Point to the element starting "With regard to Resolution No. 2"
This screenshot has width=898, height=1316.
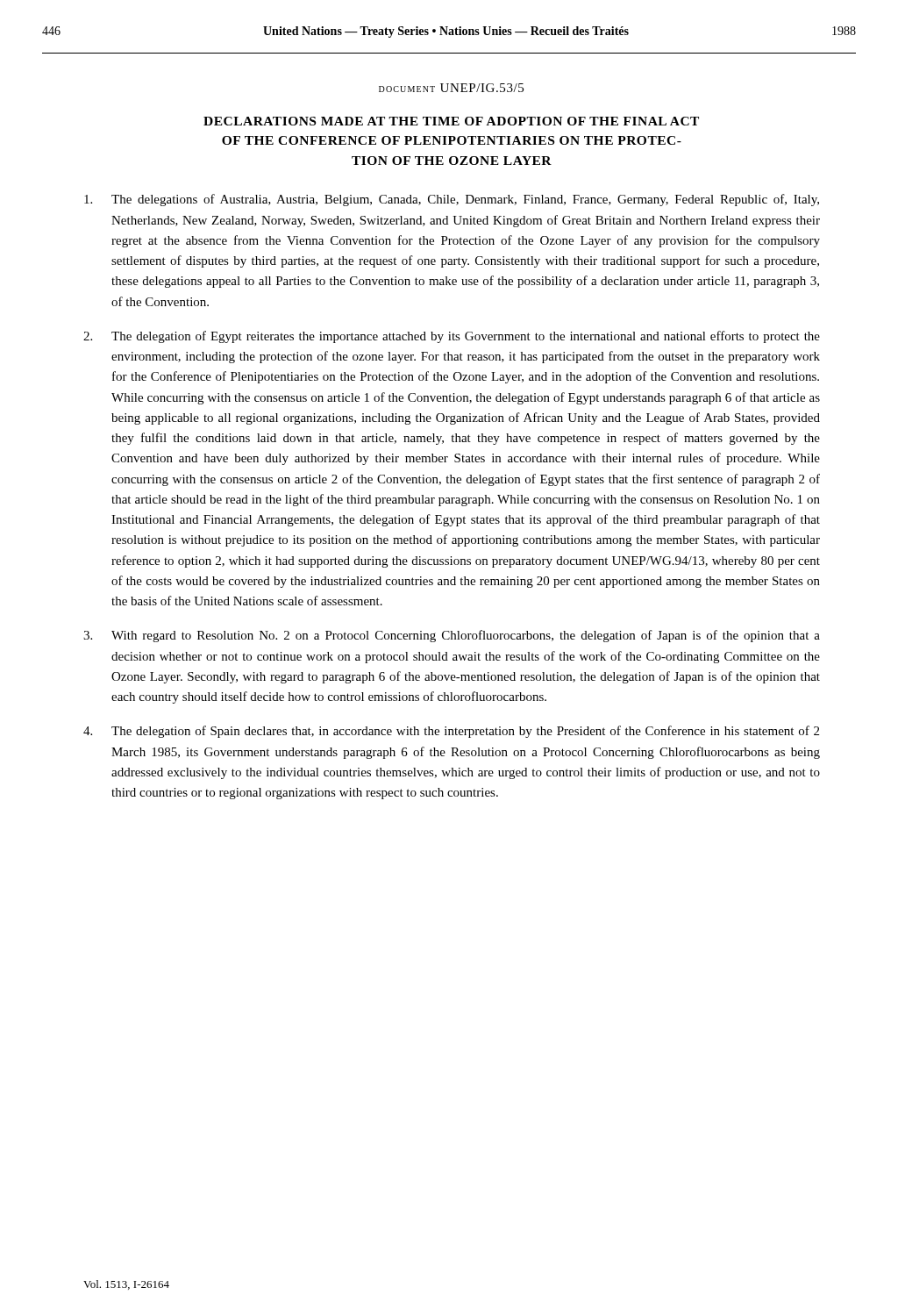[452, 667]
